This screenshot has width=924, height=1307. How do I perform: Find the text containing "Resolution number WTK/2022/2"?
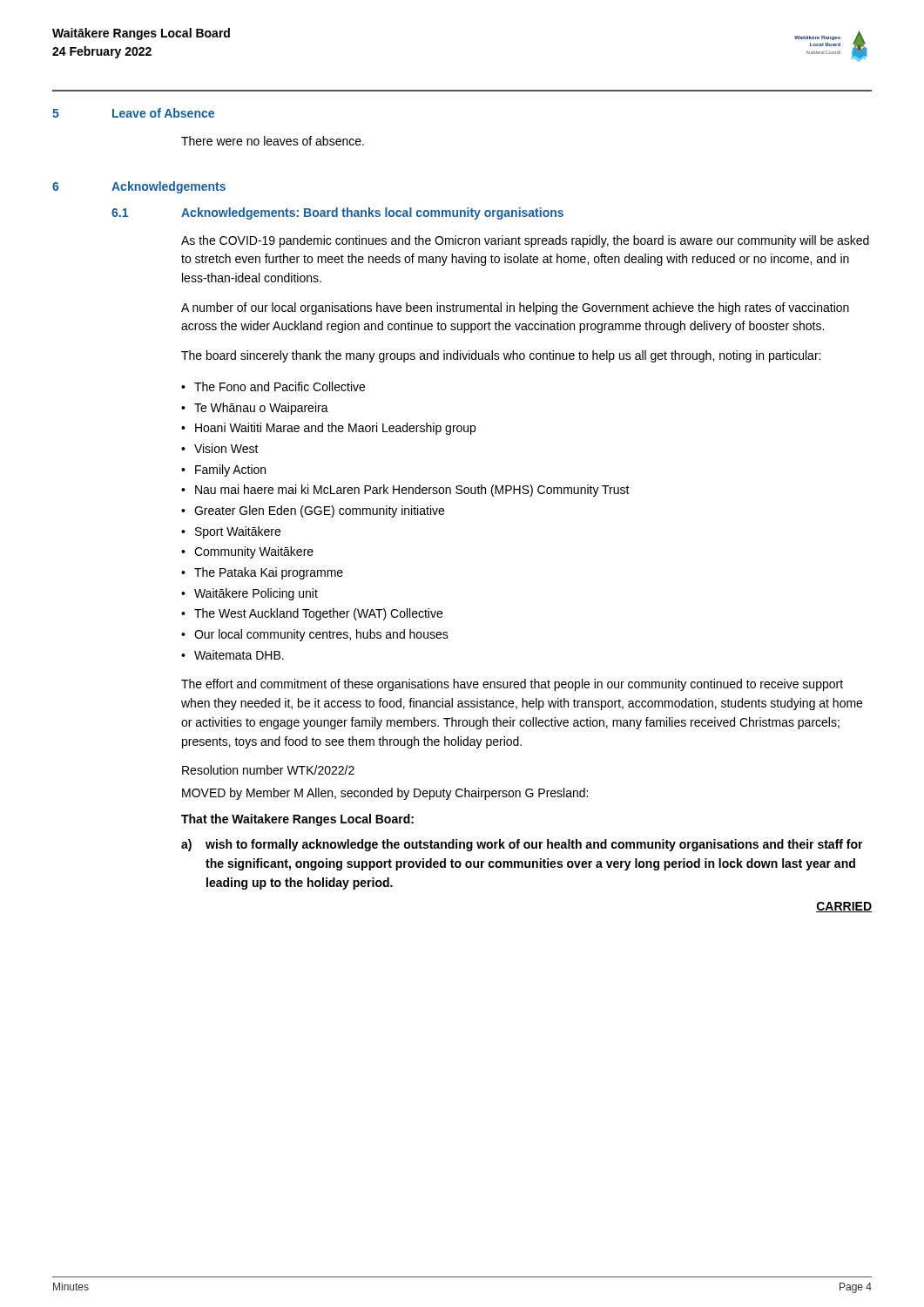coord(268,770)
